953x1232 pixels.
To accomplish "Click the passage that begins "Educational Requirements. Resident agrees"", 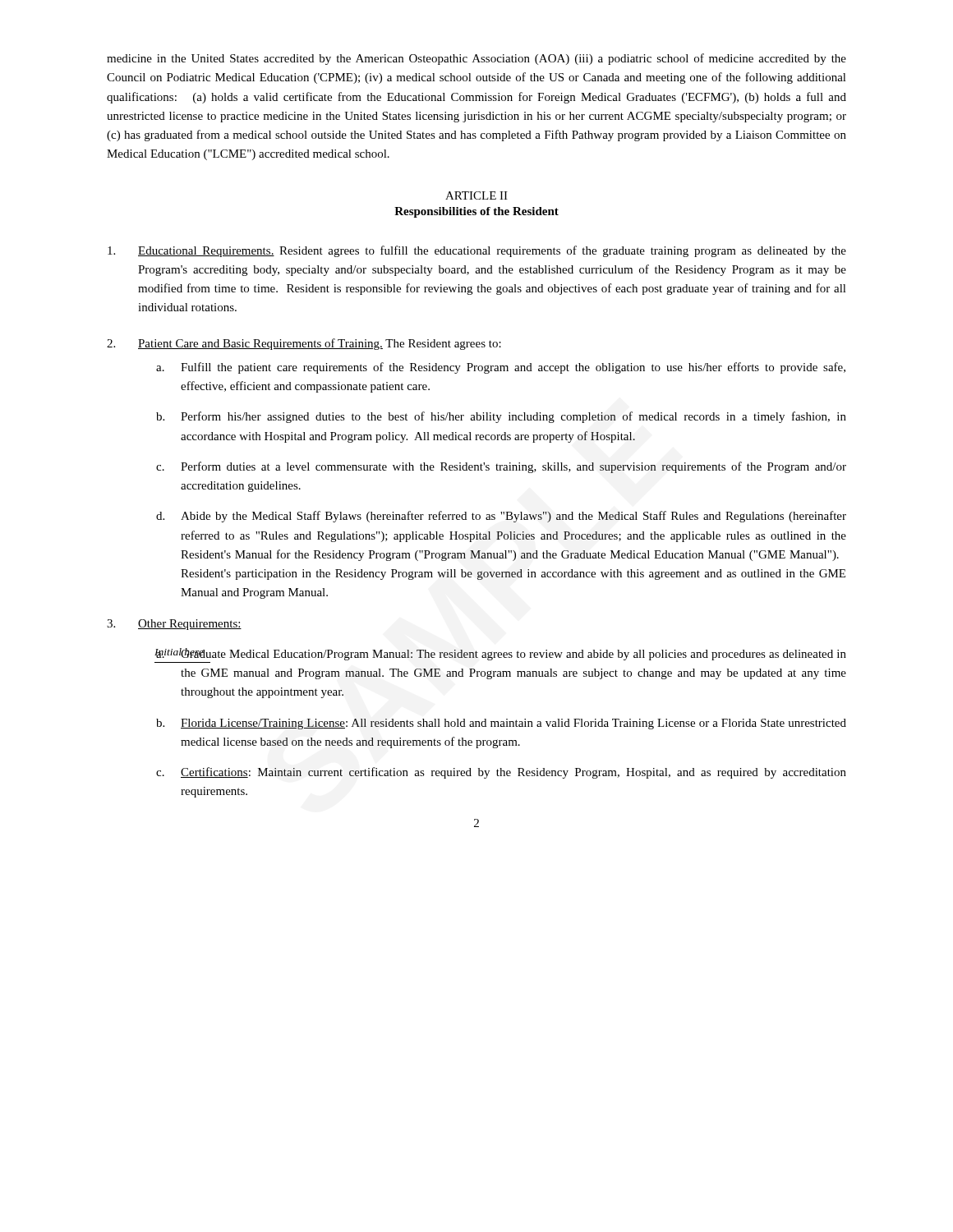I will click(x=476, y=279).
